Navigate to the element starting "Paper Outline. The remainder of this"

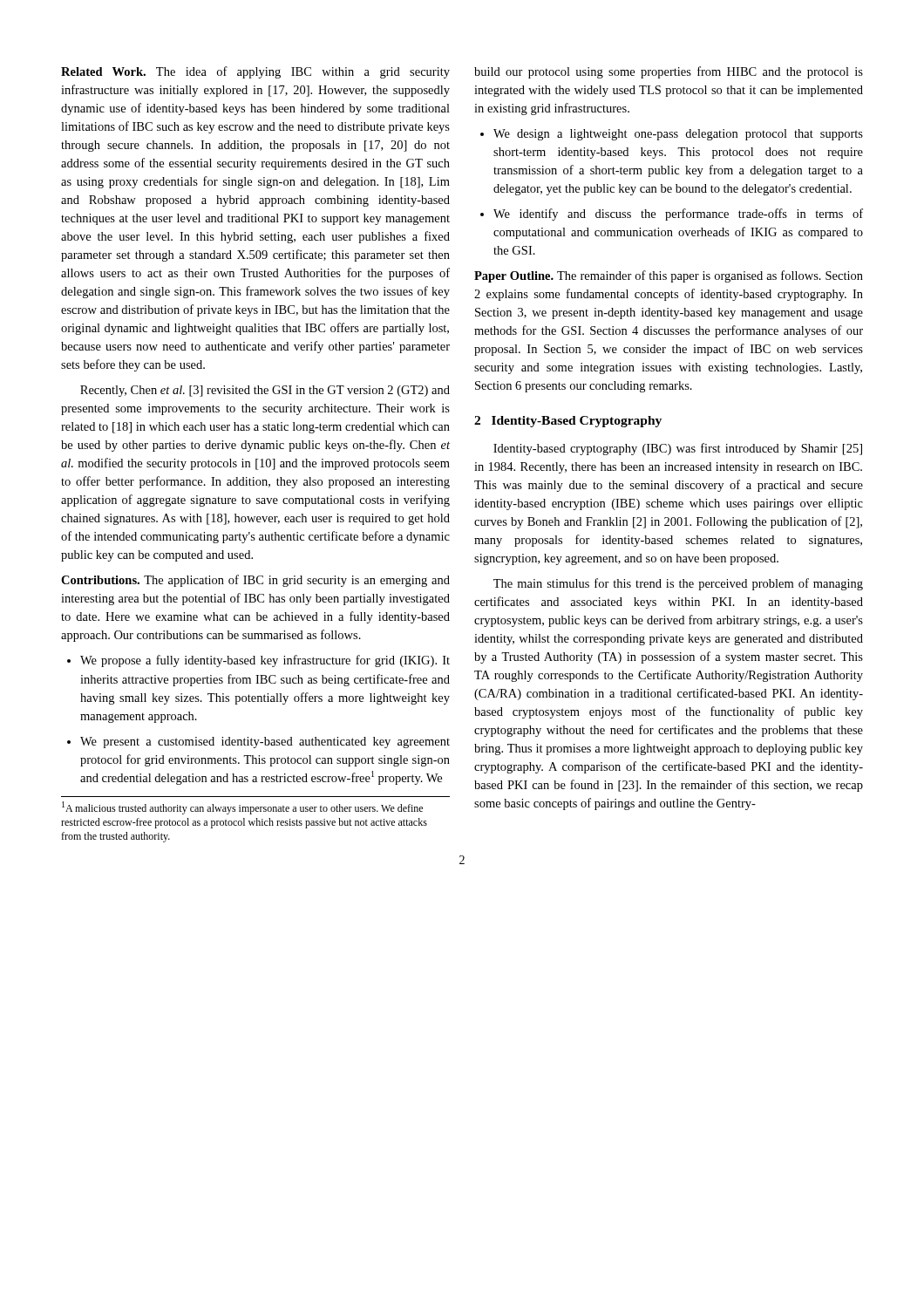669,331
